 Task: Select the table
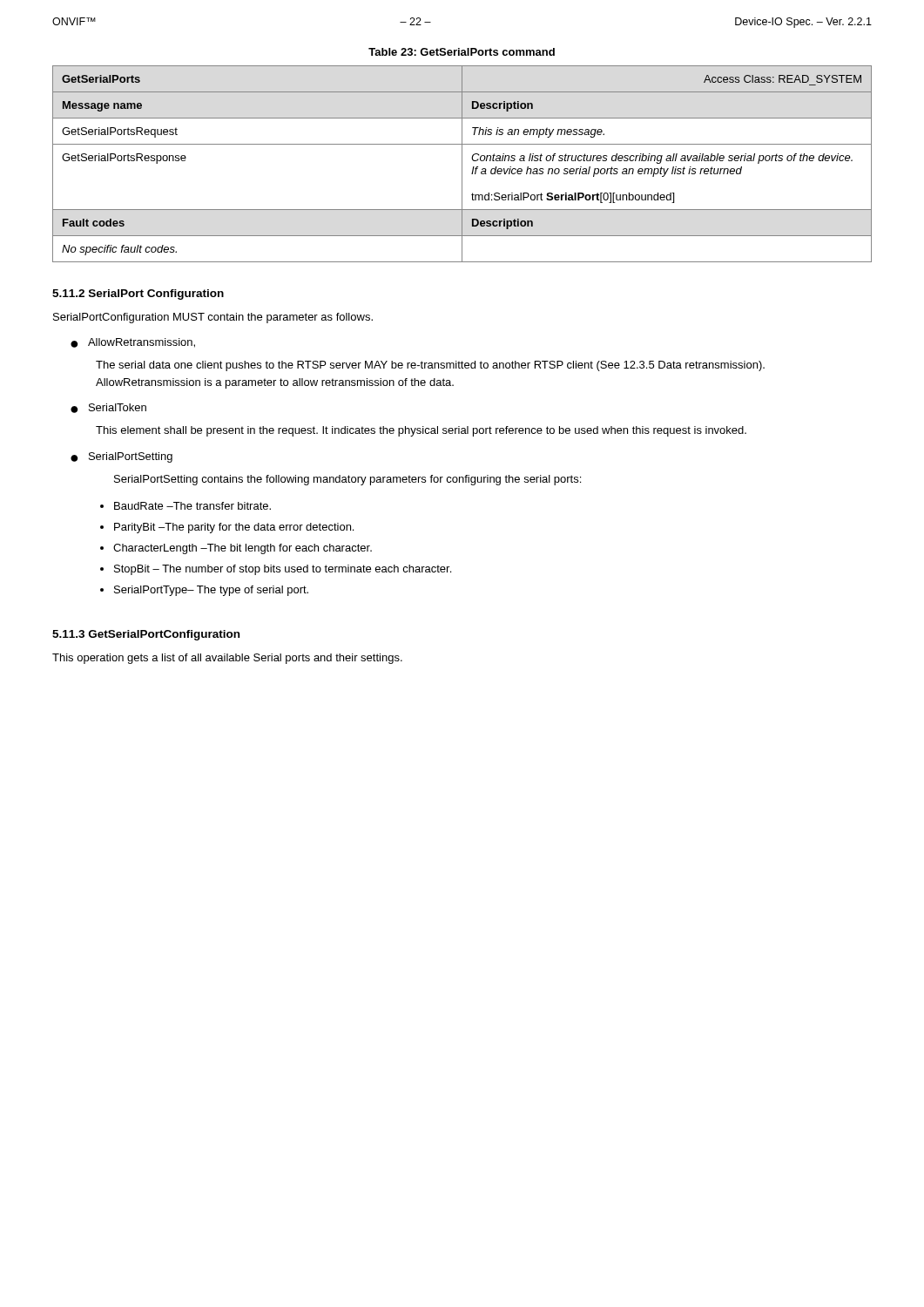462,164
